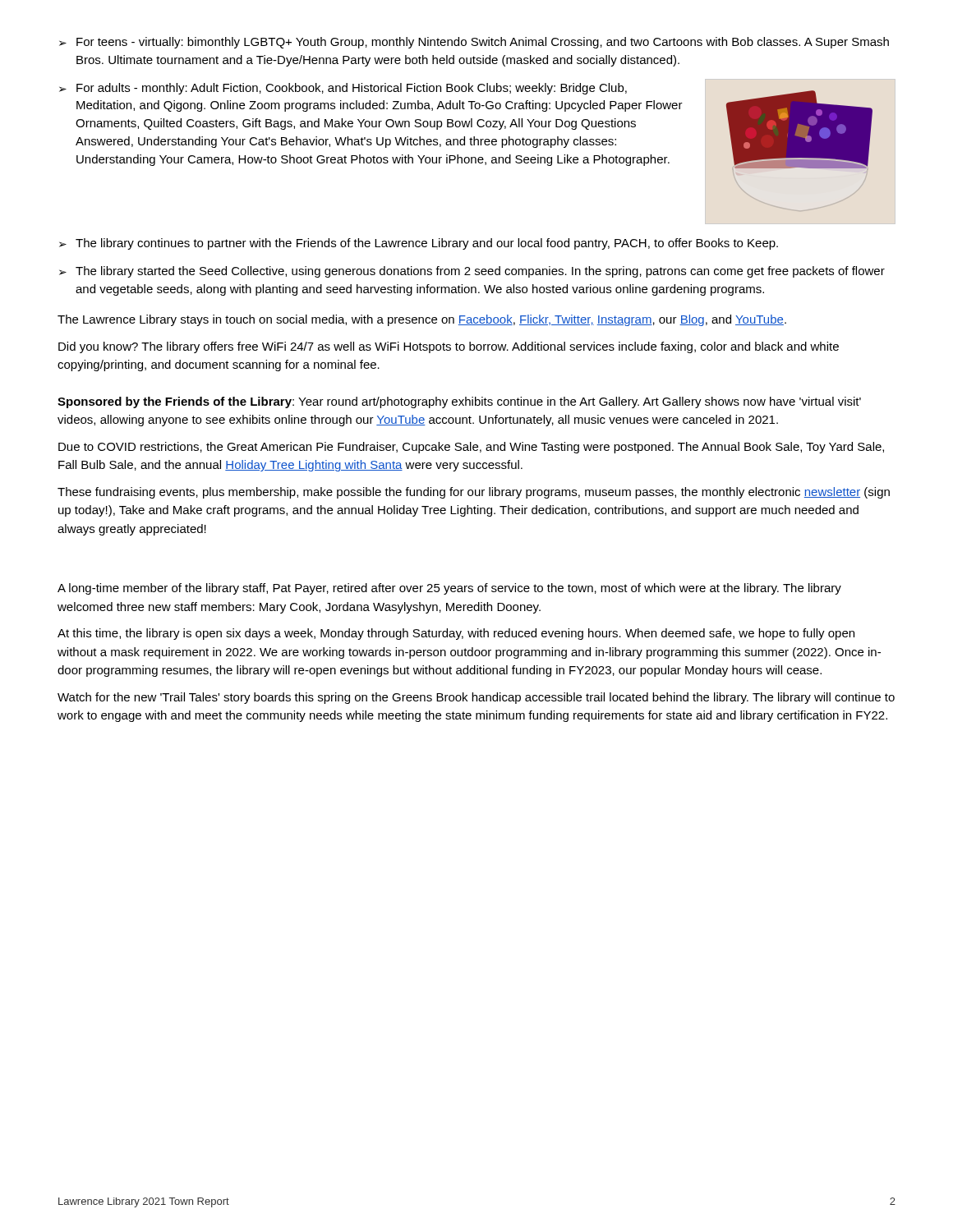Where is the passage that starts "➢ For adults -"?
Screen dimensions: 1232x953
coord(371,123)
